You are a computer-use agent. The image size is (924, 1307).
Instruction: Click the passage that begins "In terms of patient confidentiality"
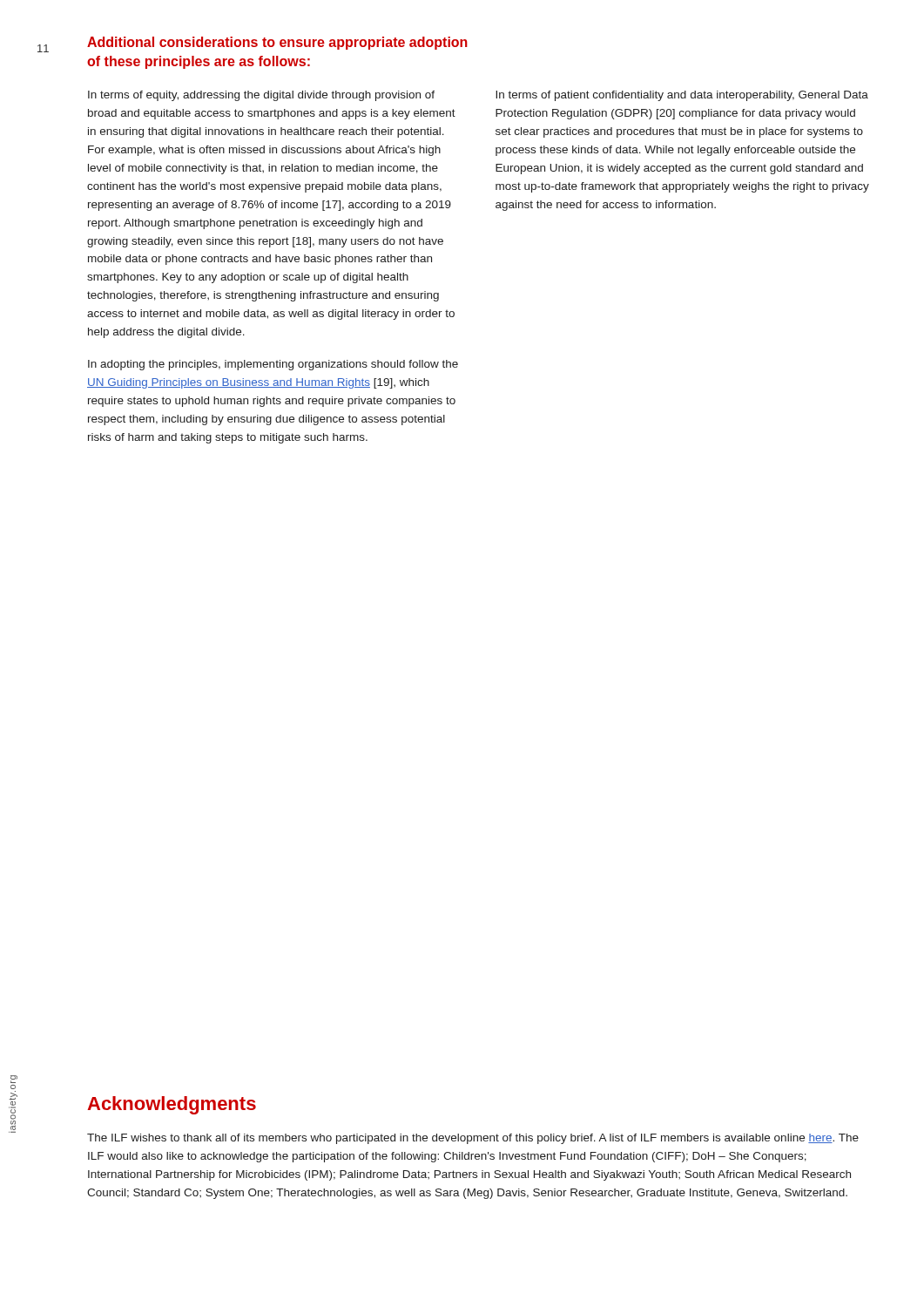coord(683,150)
